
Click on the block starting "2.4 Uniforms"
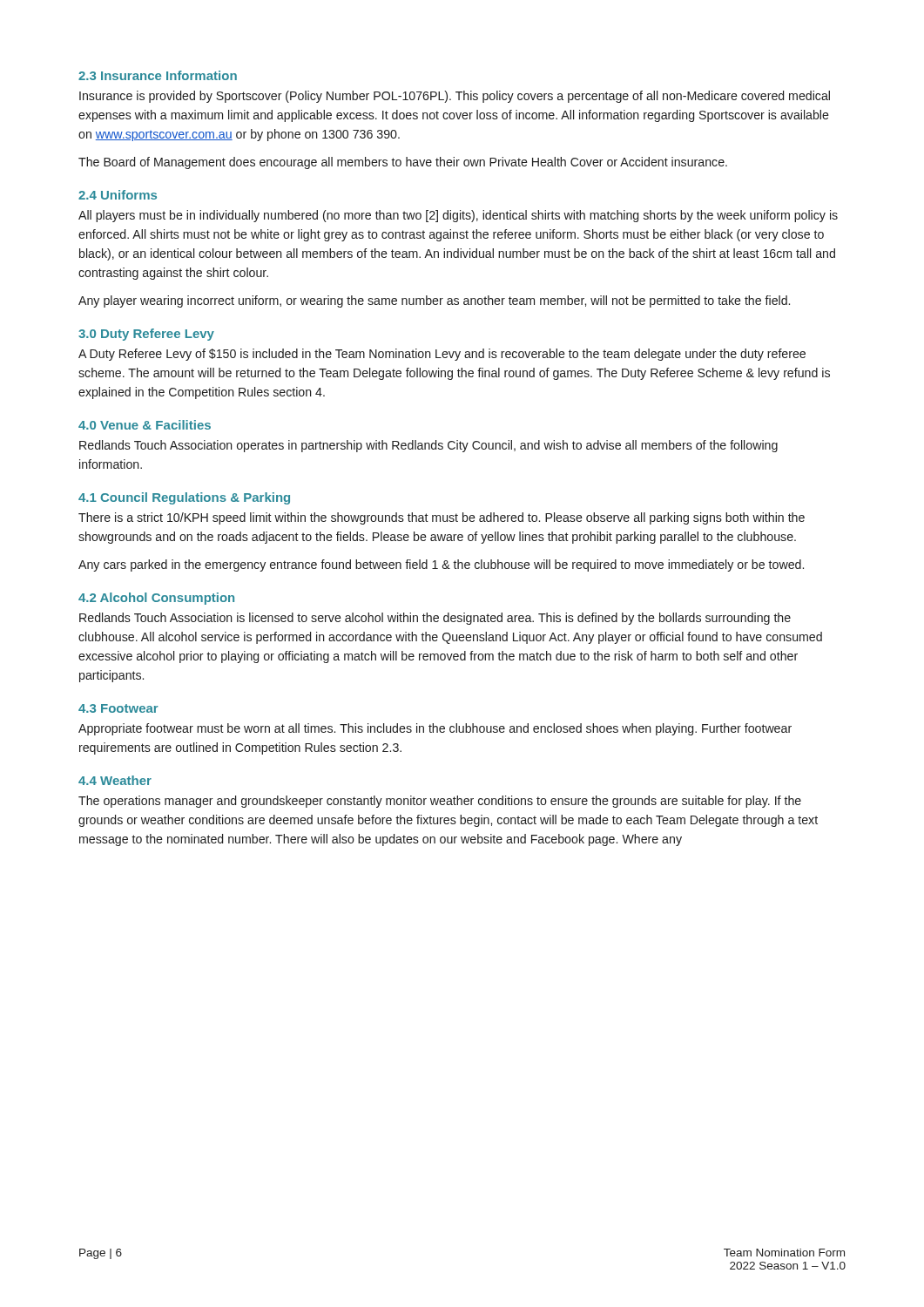118,195
